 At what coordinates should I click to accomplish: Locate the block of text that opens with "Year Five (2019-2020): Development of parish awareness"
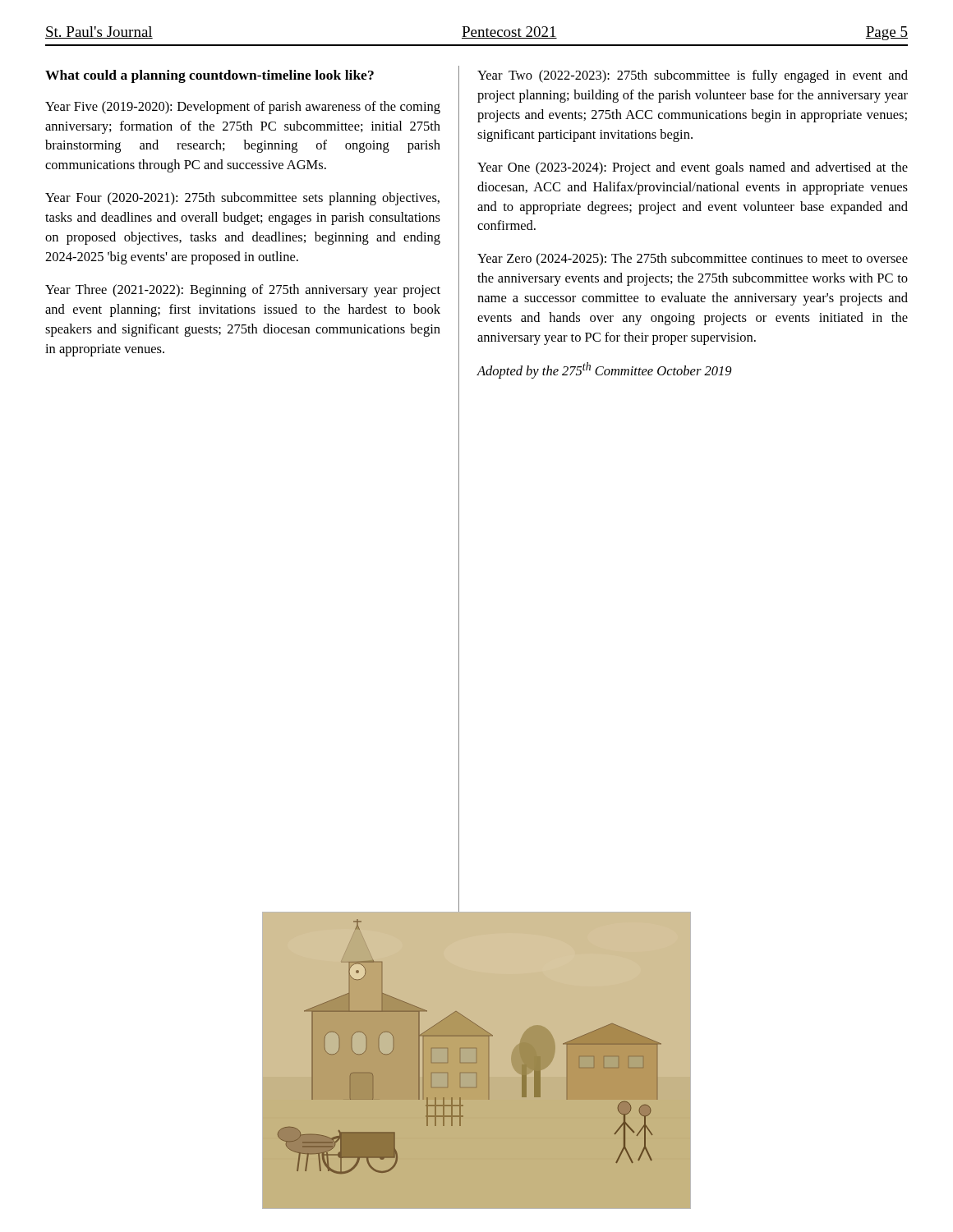pos(243,136)
